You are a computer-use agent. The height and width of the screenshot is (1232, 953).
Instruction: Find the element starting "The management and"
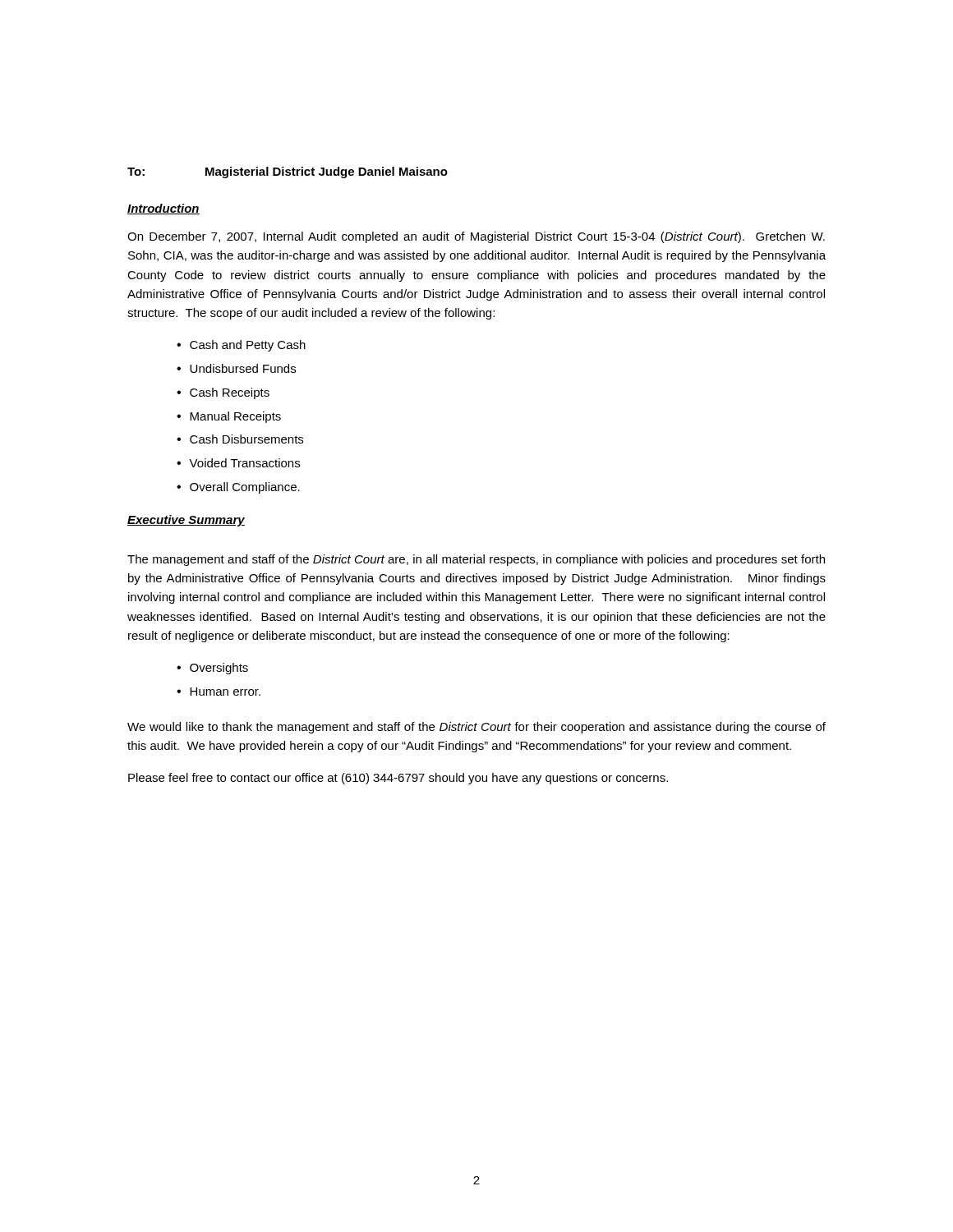point(476,597)
